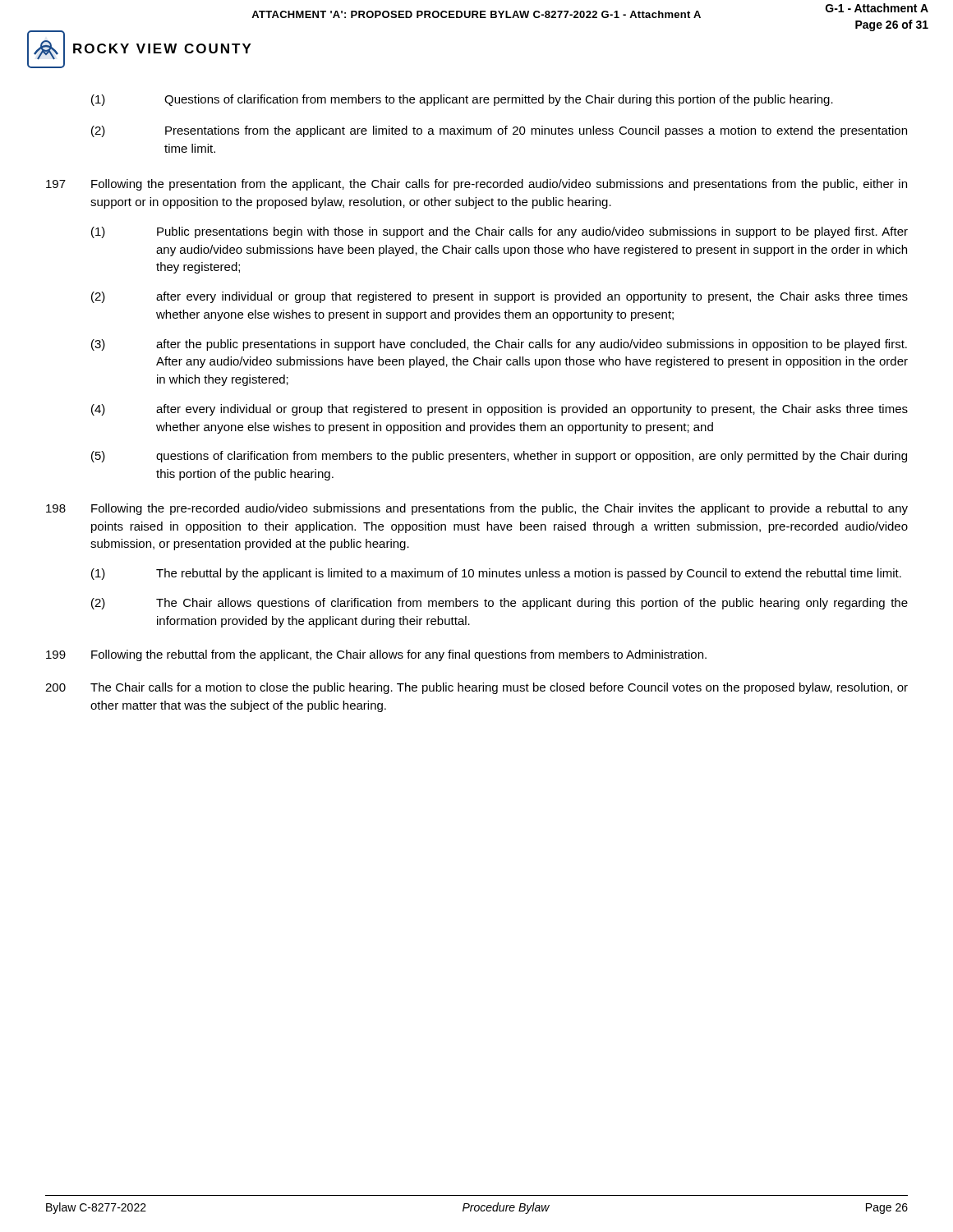Viewport: 953px width, 1232px height.
Task: Click on the text block containing "197 Following the"
Action: pyautogui.click(x=476, y=193)
